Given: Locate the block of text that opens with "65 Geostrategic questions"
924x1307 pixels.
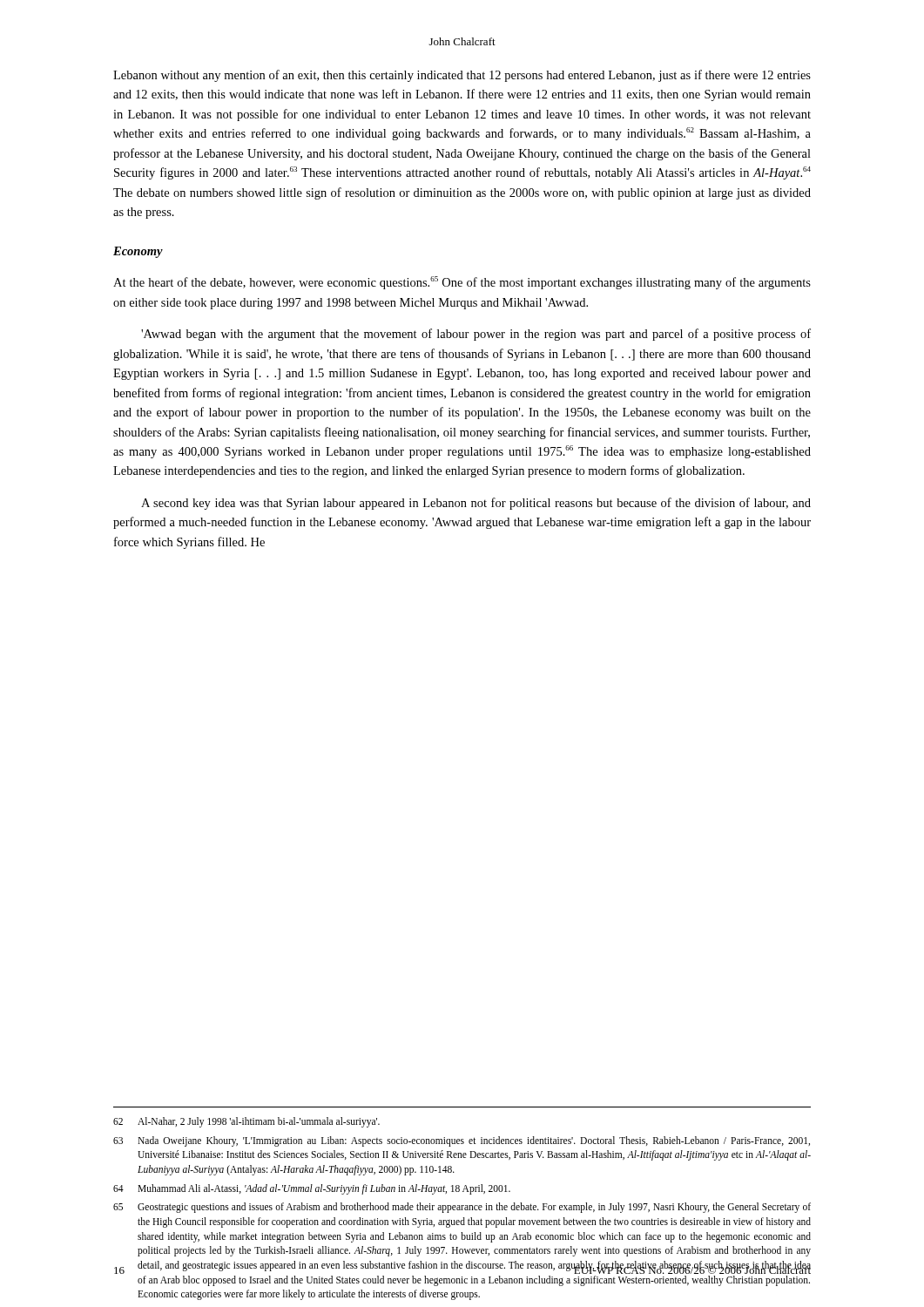Looking at the screenshot, I should [462, 1251].
